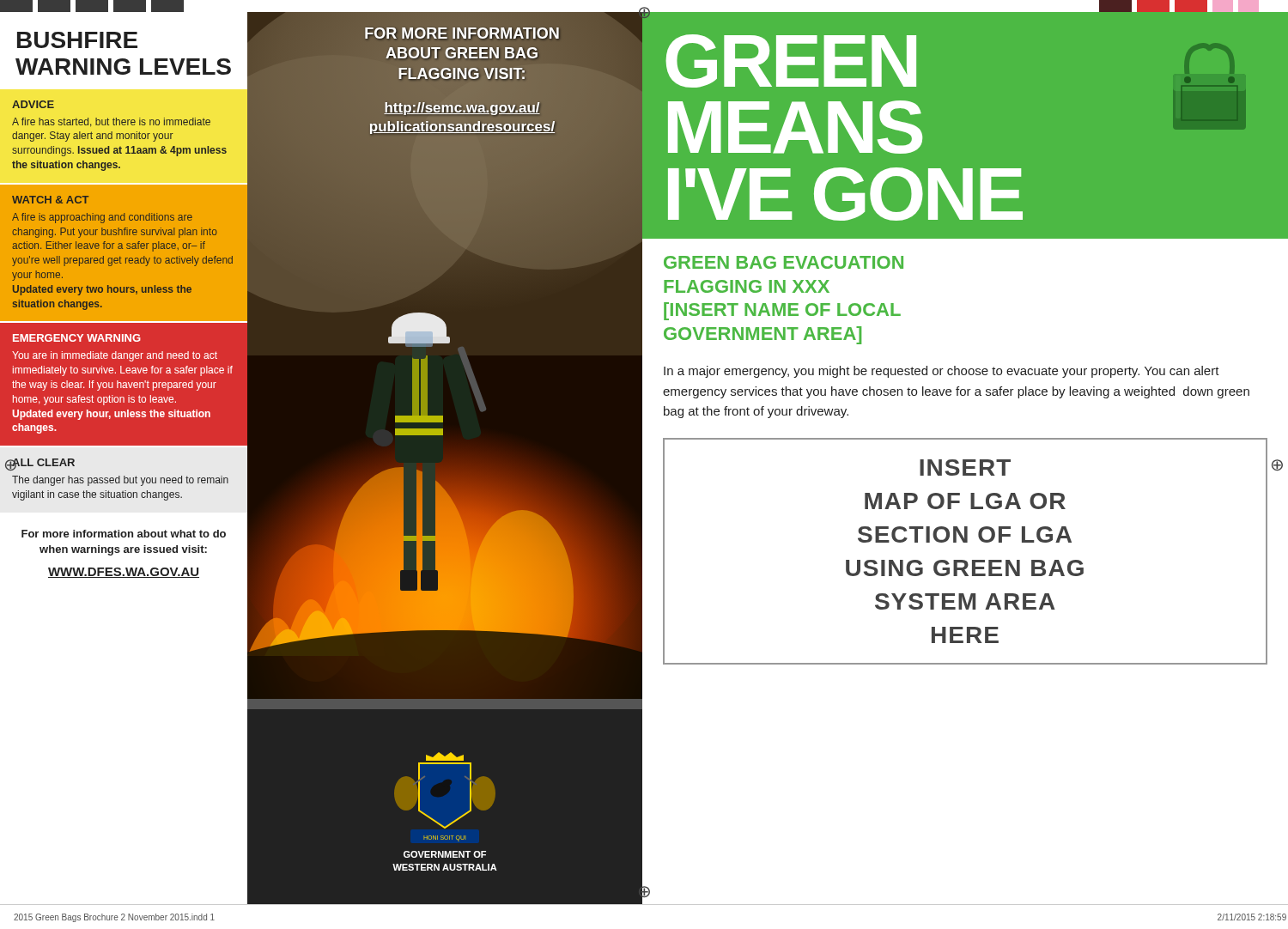The width and height of the screenshot is (1288, 929).
Task: Find the logo
Action: point(445,819)
